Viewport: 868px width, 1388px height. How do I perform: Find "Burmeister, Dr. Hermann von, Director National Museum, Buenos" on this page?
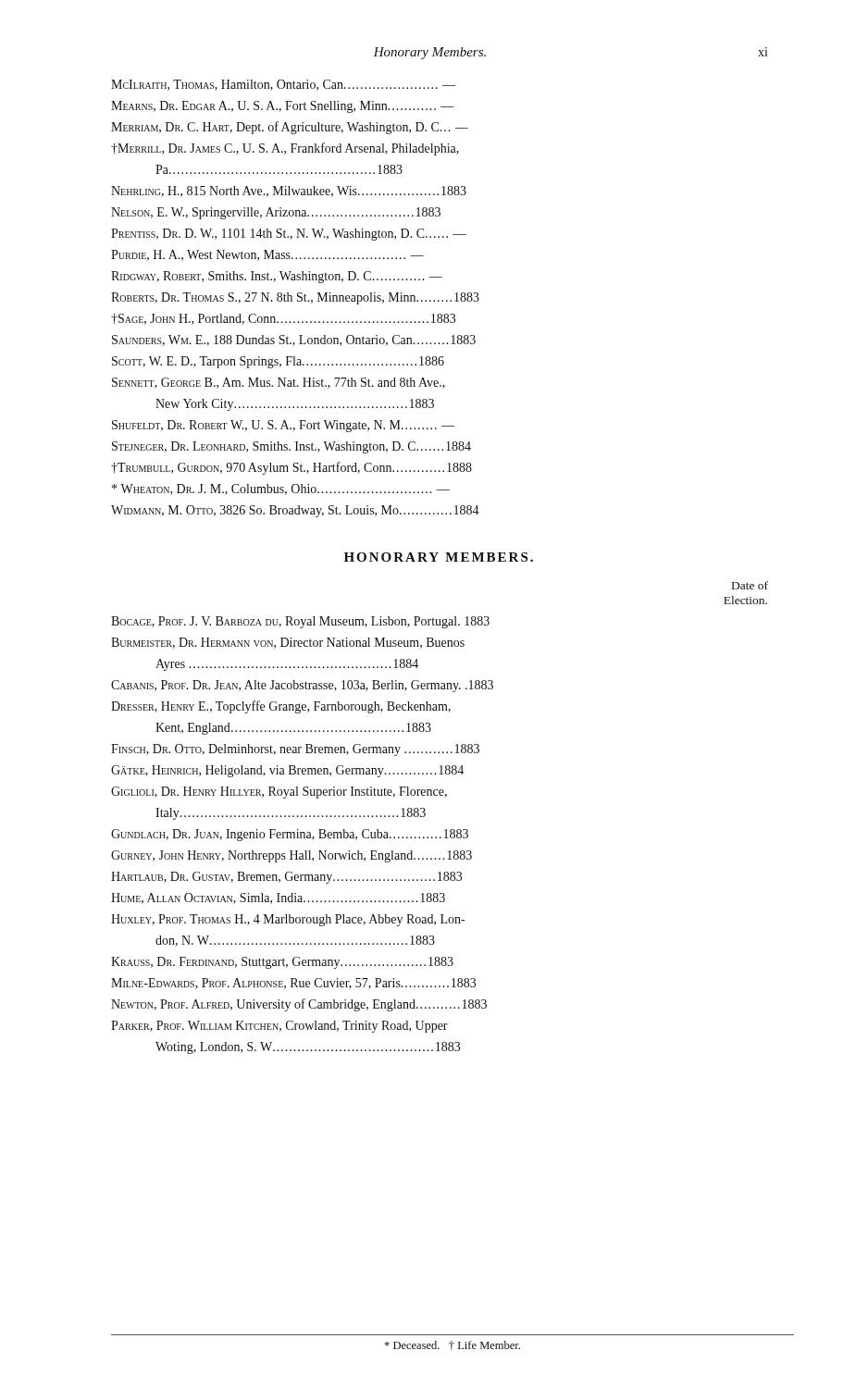[288, 643]
